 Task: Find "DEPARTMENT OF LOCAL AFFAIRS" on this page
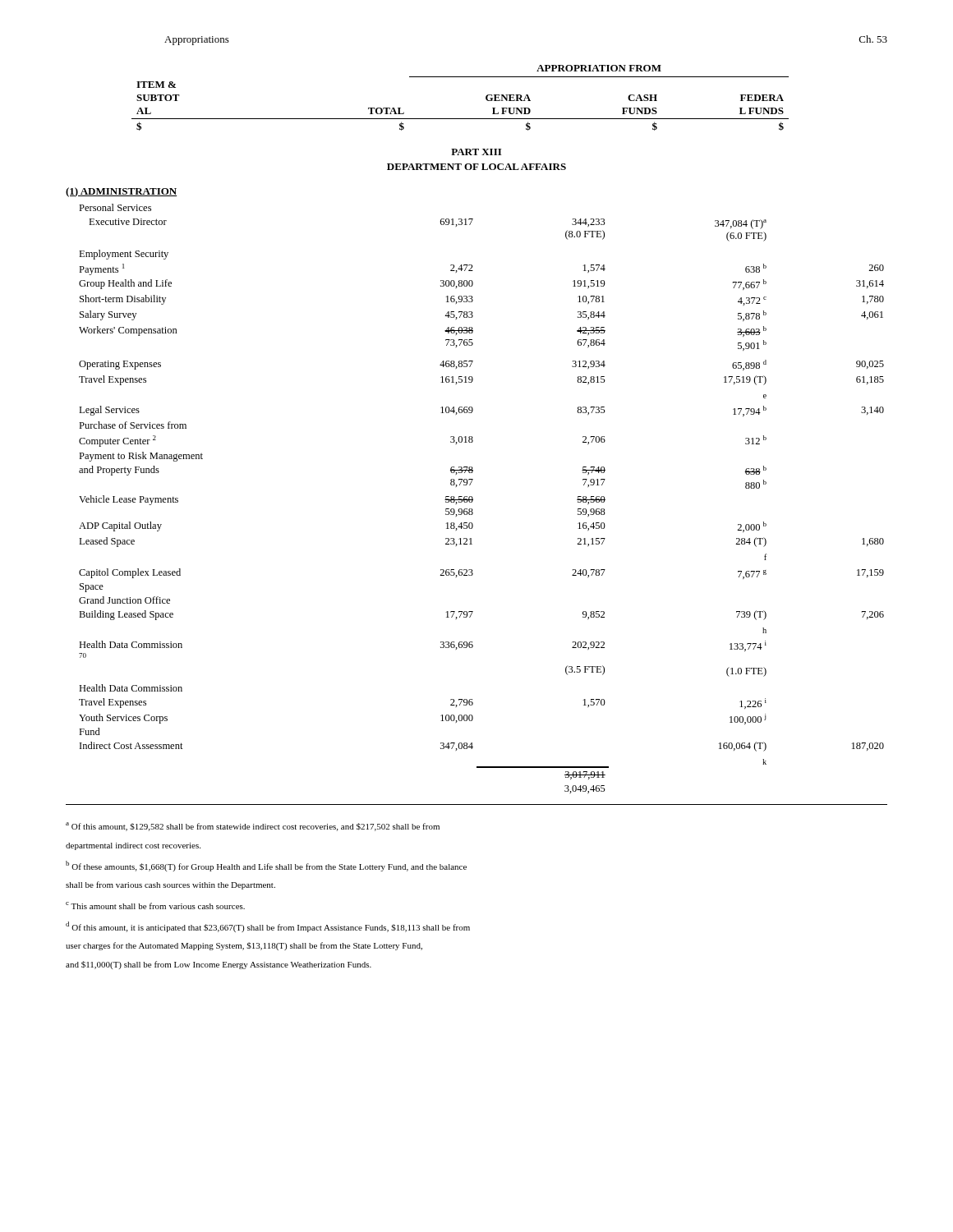pyautogui.click(x=476, y=166)
